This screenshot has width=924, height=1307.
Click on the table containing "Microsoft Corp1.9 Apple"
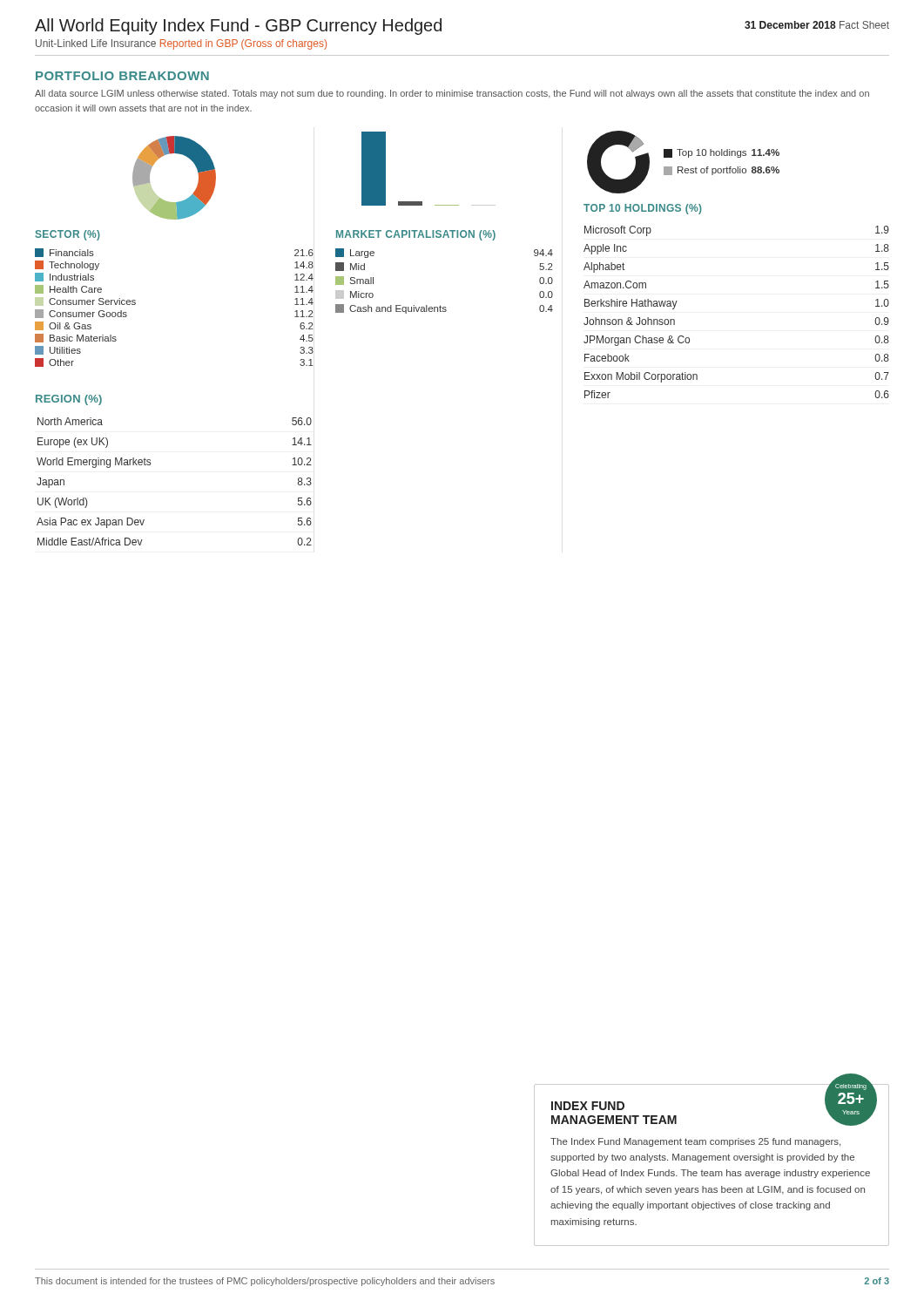click(x=736, y=313)
